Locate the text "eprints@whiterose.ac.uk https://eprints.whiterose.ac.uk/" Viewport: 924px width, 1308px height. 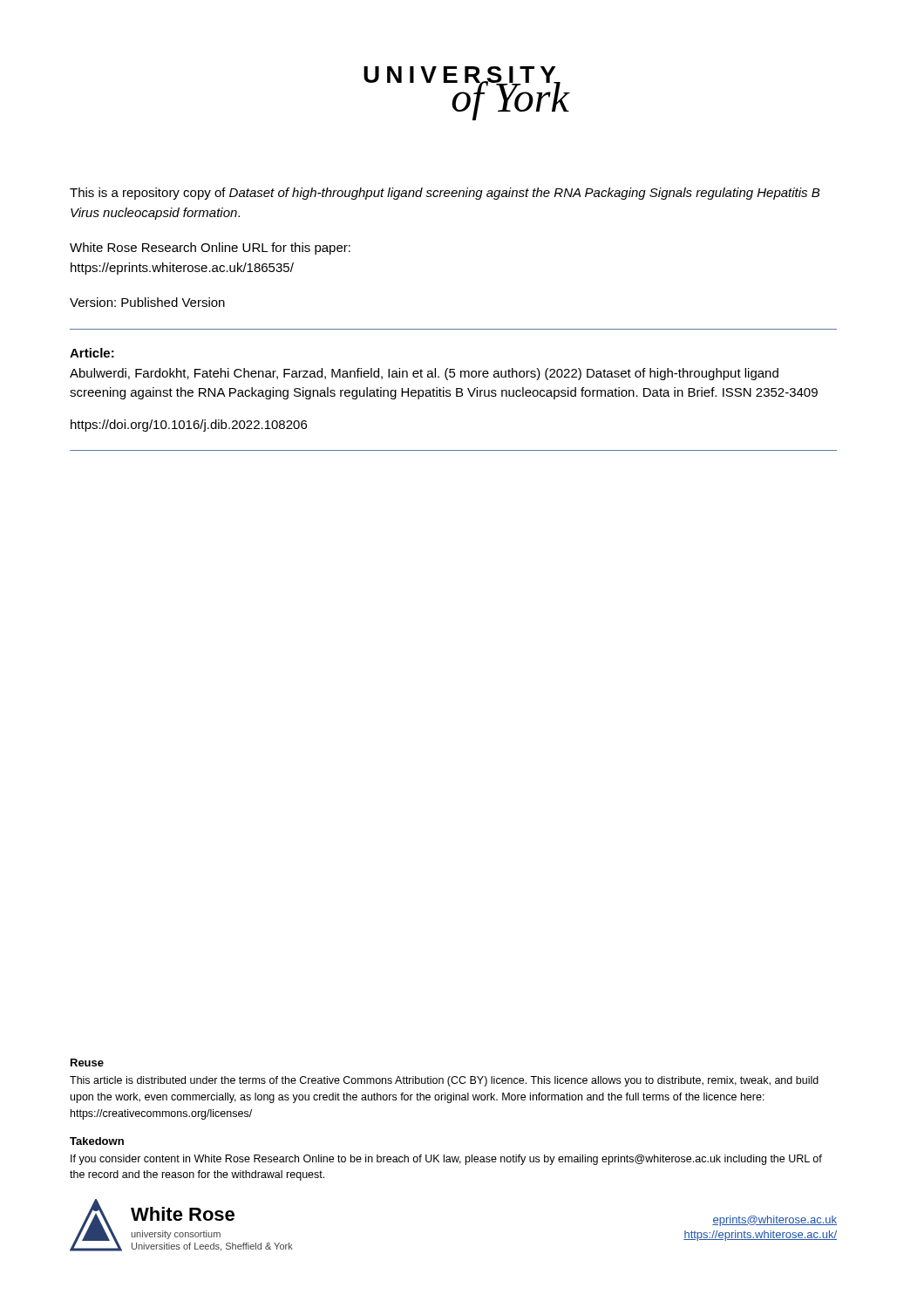click(760, 1226)
